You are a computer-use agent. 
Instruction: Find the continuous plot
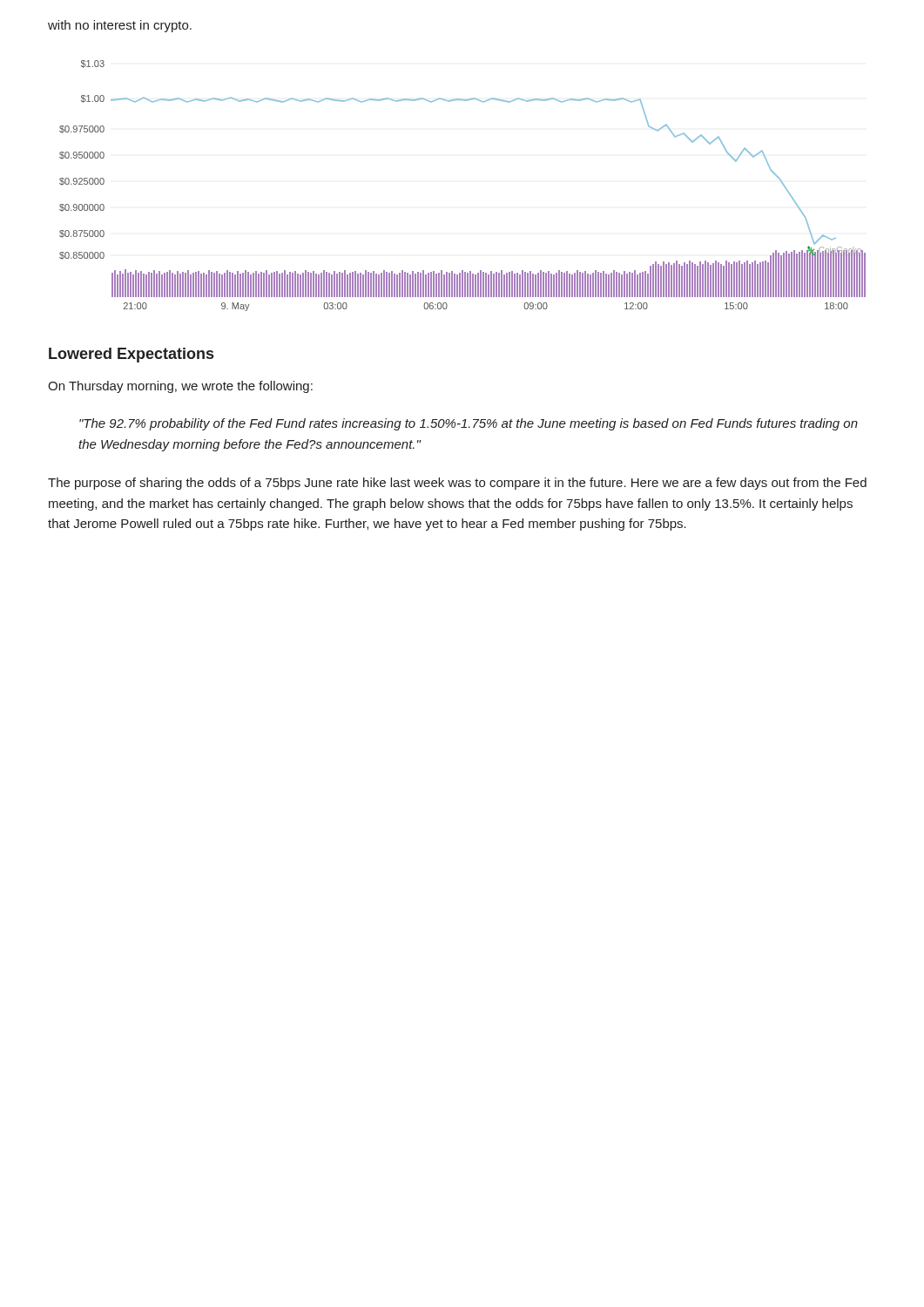pyautogui.click(x=462, y=184)
